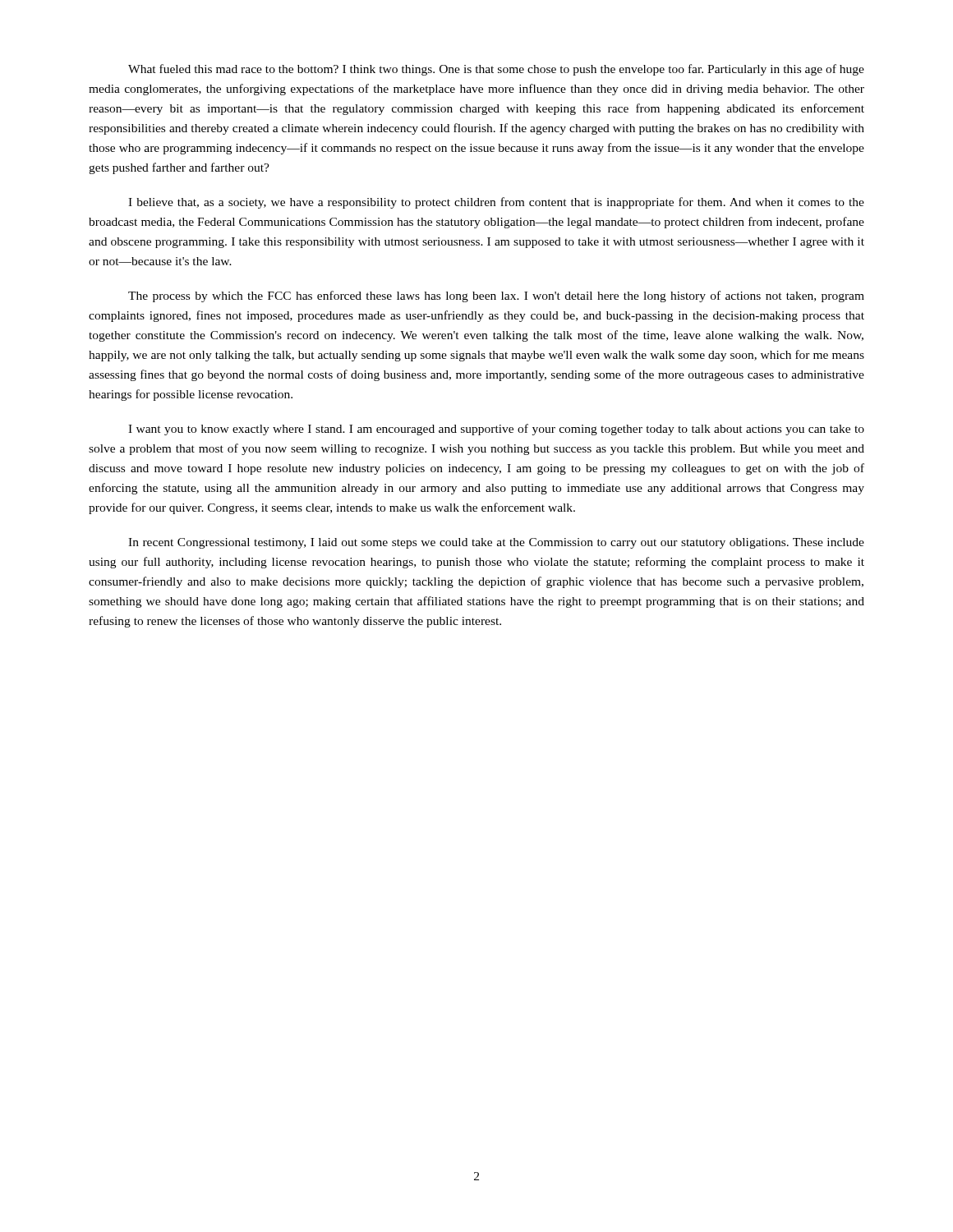This screenshot has width=953, height=1232.
Task: Find the block on this page that starts "I believe that, as a society,"
Action: tap(476, 231)
